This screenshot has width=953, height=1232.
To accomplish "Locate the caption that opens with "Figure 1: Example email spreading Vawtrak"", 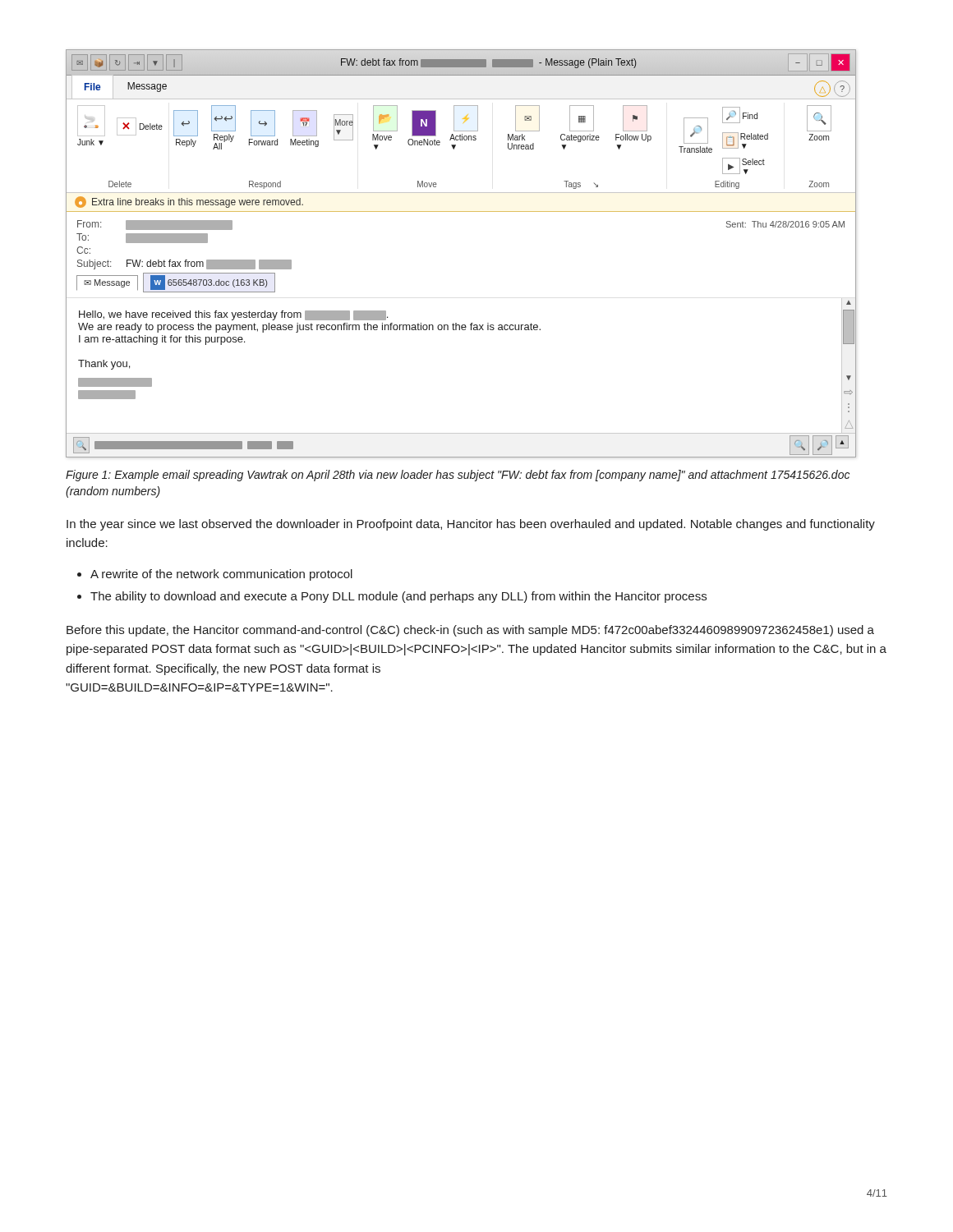I will [x=476, y=483].
